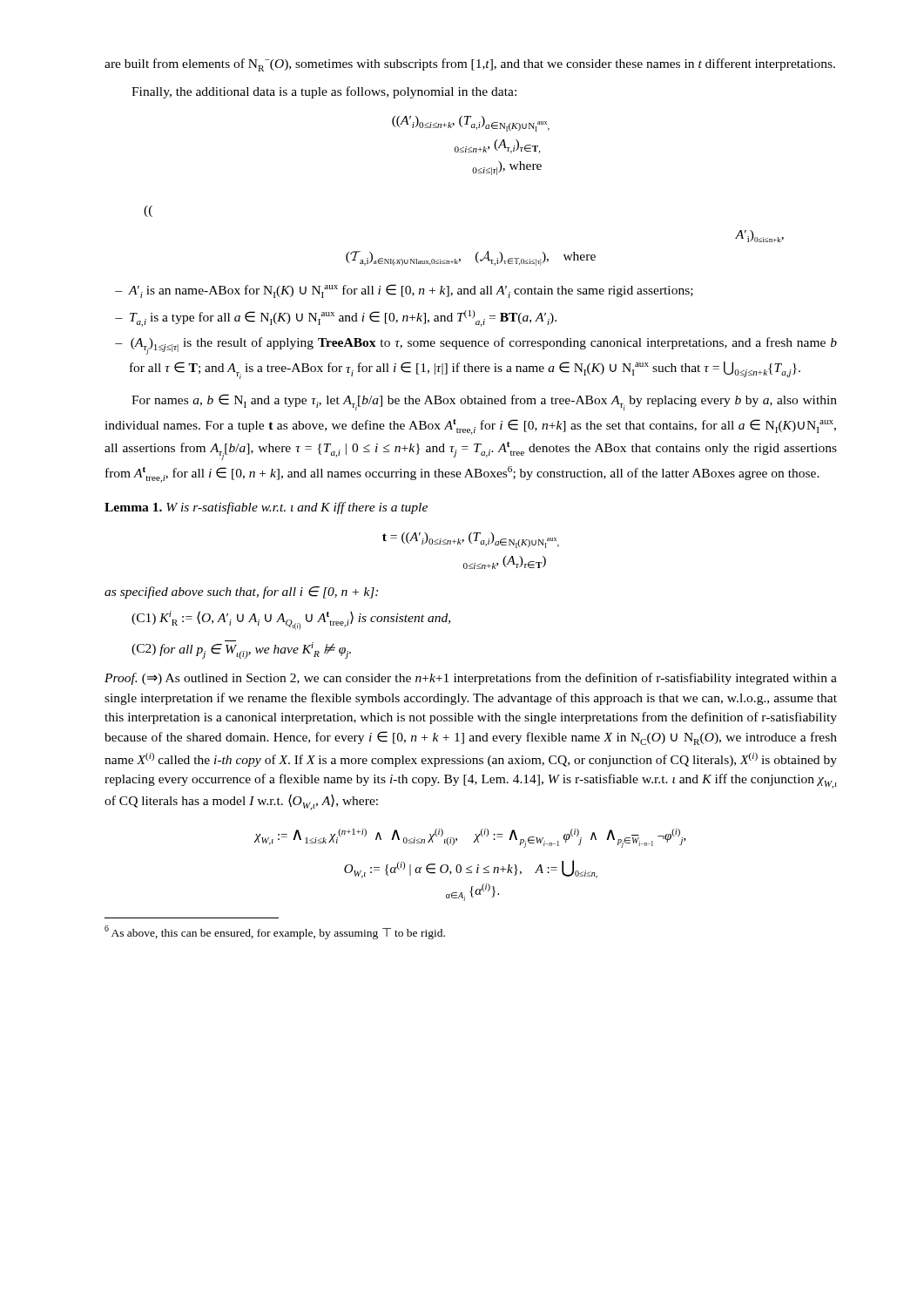
Task: Select the formula with the text "((A′i)0≤i≤n+k, (Ta,i)a∈NI(K)∪NIaux, 0≤i≤n+k, (Aτ,i)τ∈T, 0≤i≤|τ|), where"
Action: click(471, 144)
